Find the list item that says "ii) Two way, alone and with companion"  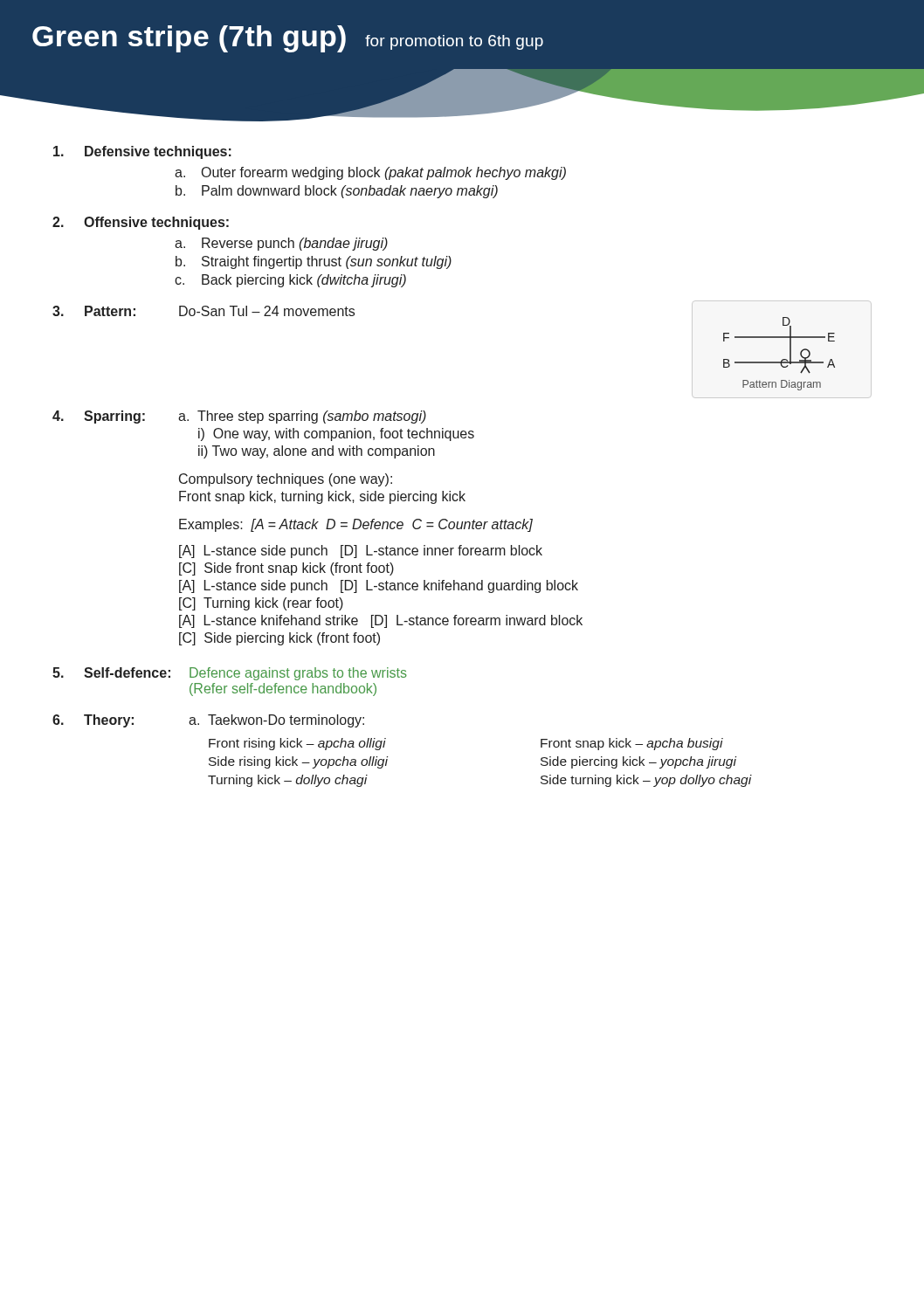(x=316, y=451)
